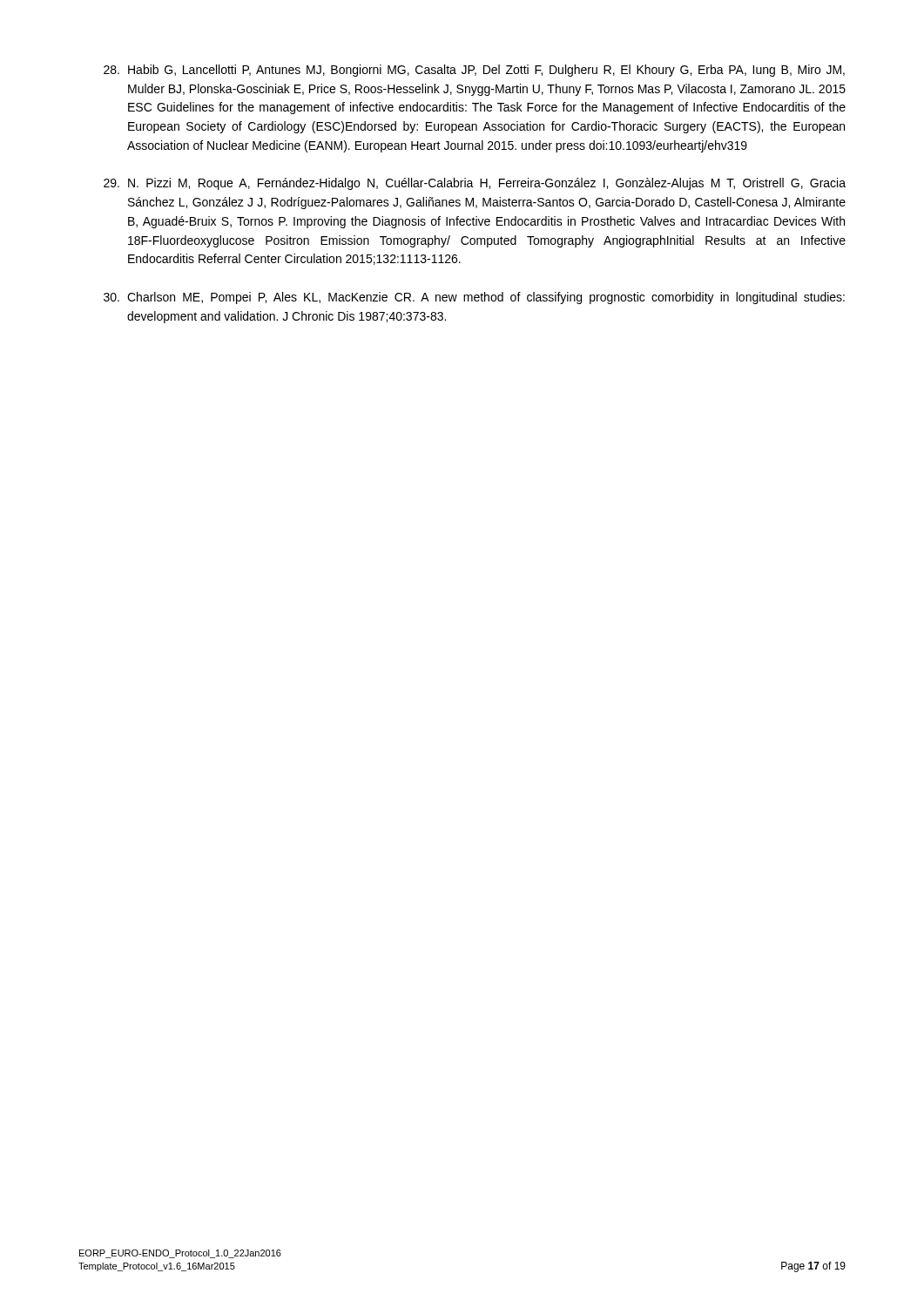
Task: Click on the list item that reads "28. Habib G,"
Action: click(462, 108)
